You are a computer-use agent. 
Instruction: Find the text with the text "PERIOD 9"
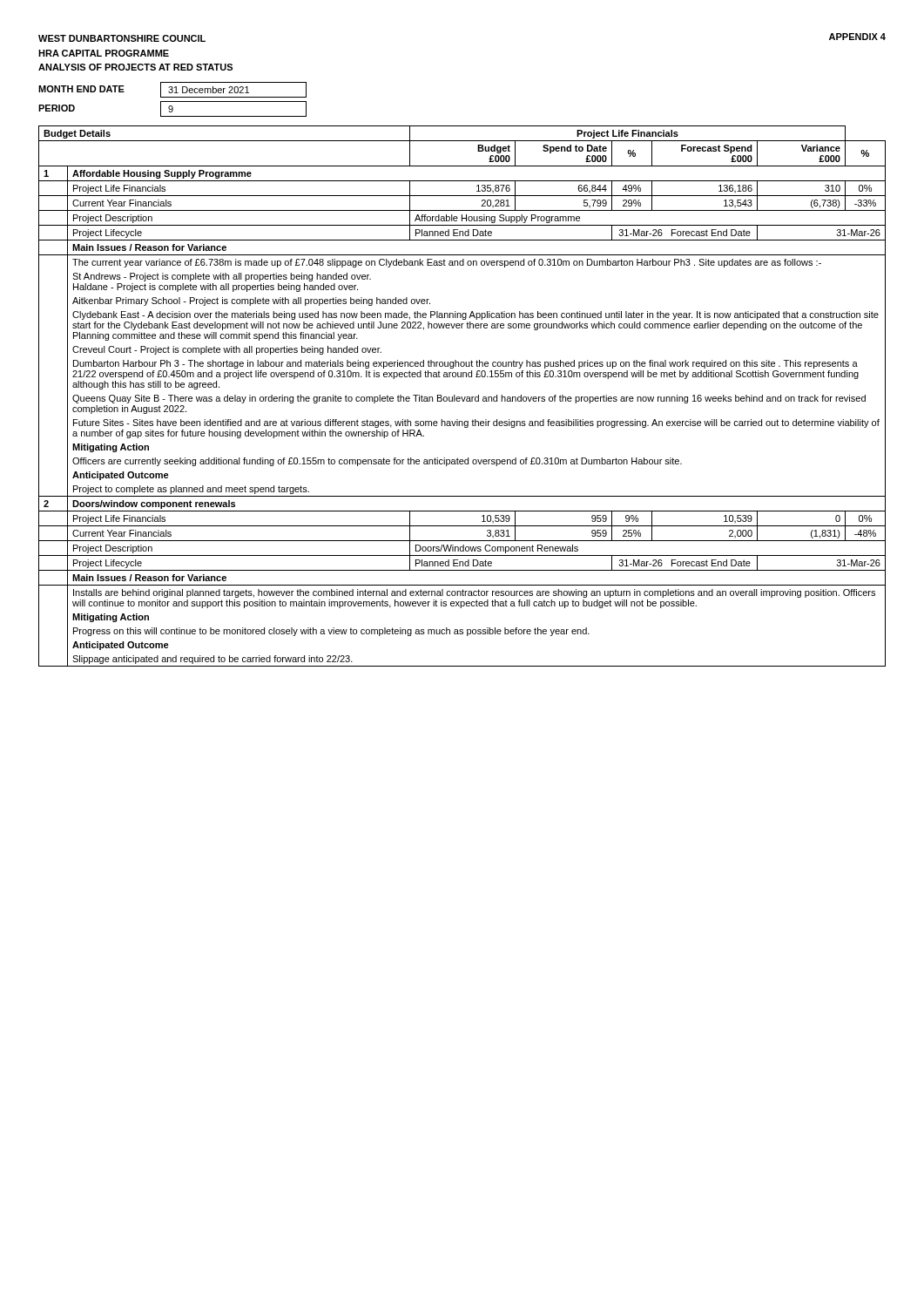172,108
